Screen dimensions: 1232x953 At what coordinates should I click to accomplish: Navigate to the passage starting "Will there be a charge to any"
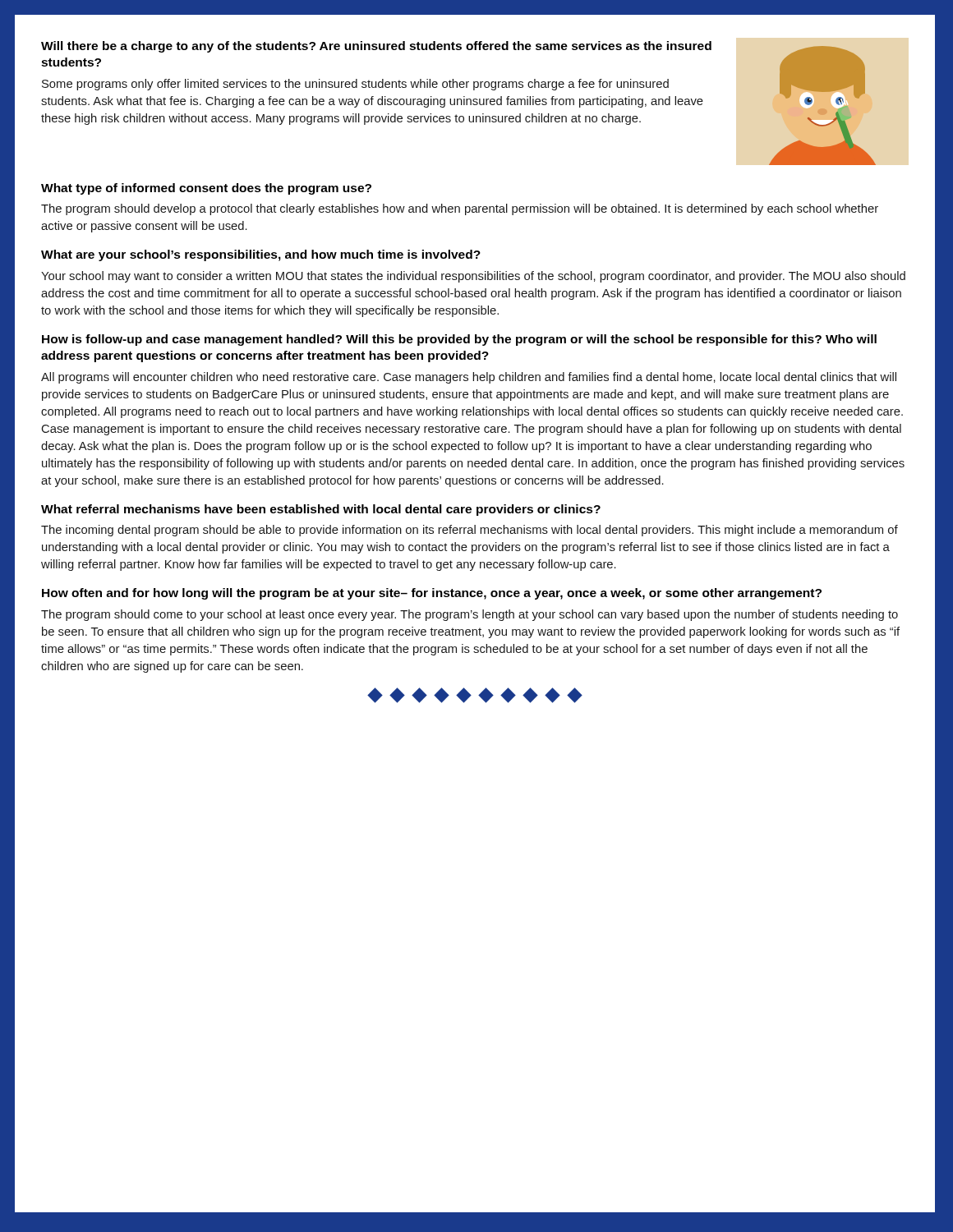coord(377,54)
